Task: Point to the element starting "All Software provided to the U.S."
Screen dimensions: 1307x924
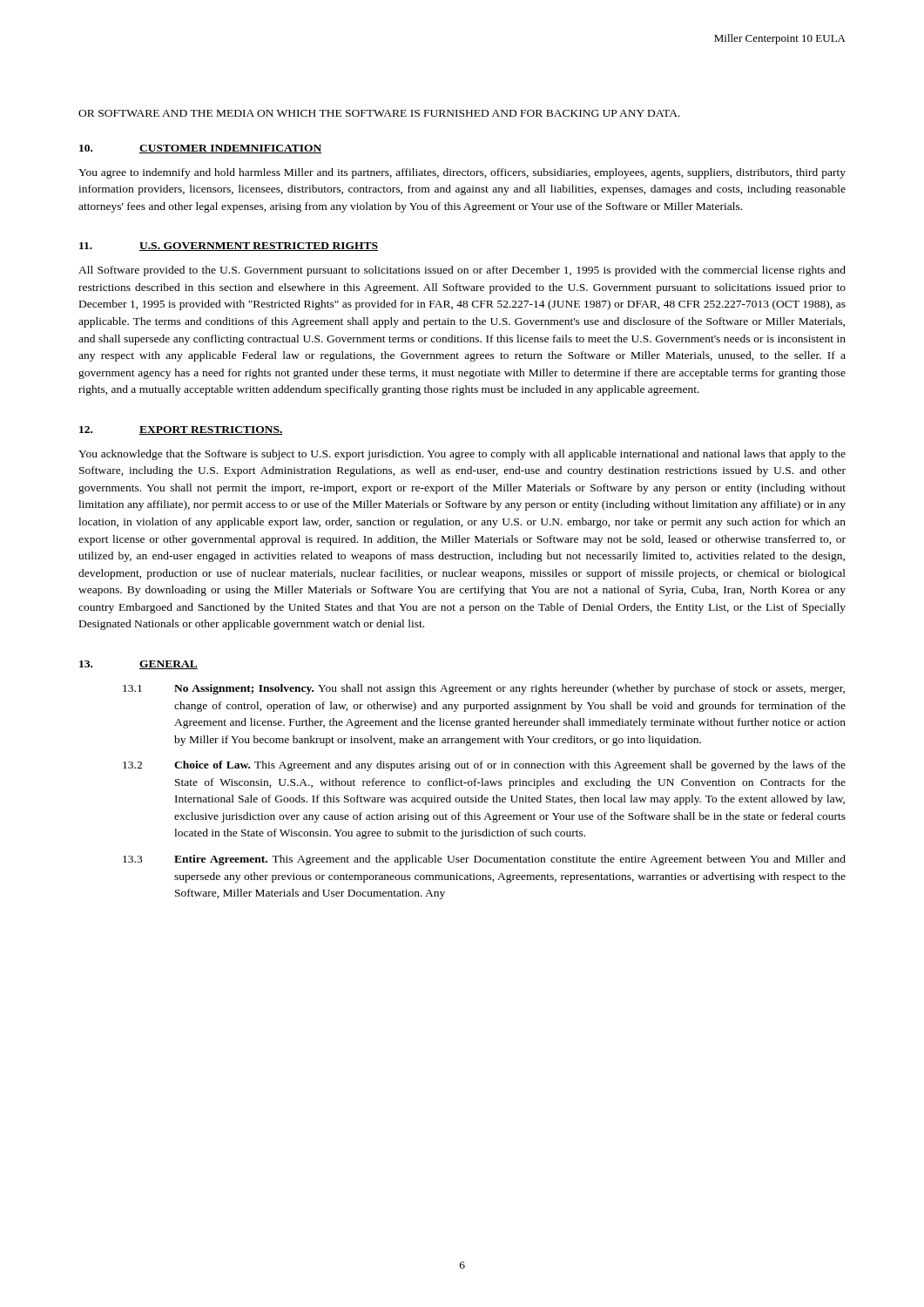Action: (x=462, y=330)
